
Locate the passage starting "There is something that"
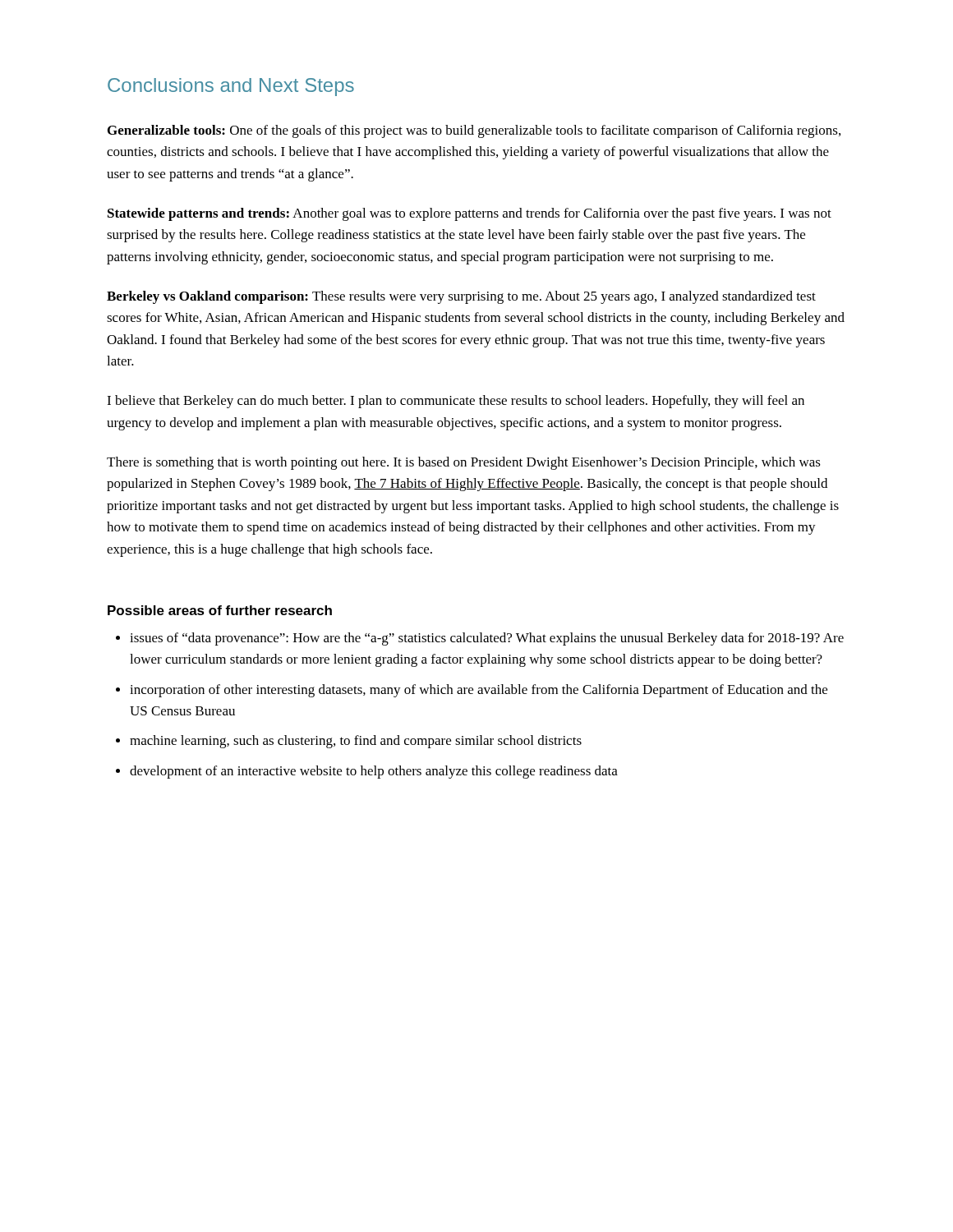[473, 505]
